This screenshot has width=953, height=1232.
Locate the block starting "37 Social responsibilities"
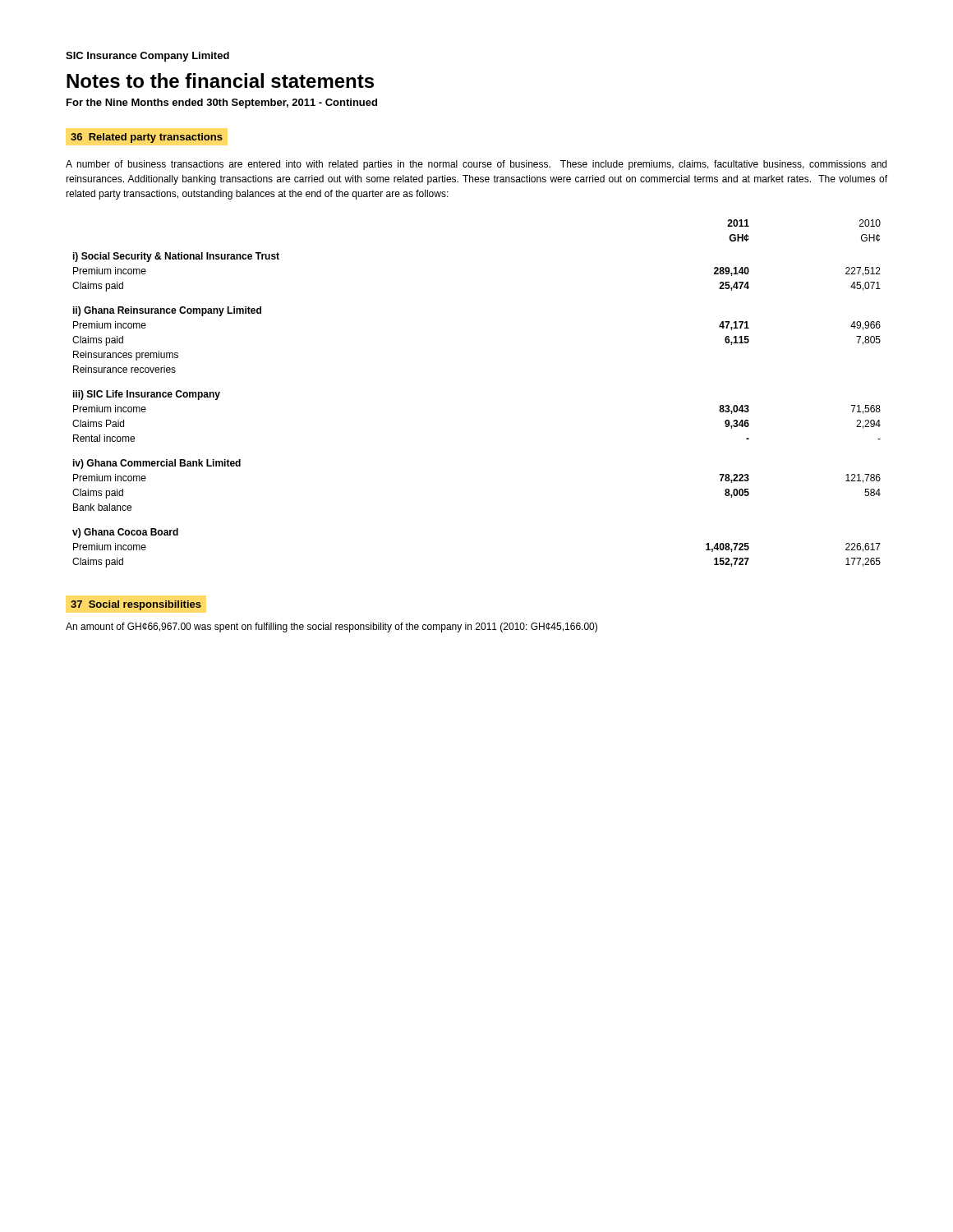tap(136, 604)
